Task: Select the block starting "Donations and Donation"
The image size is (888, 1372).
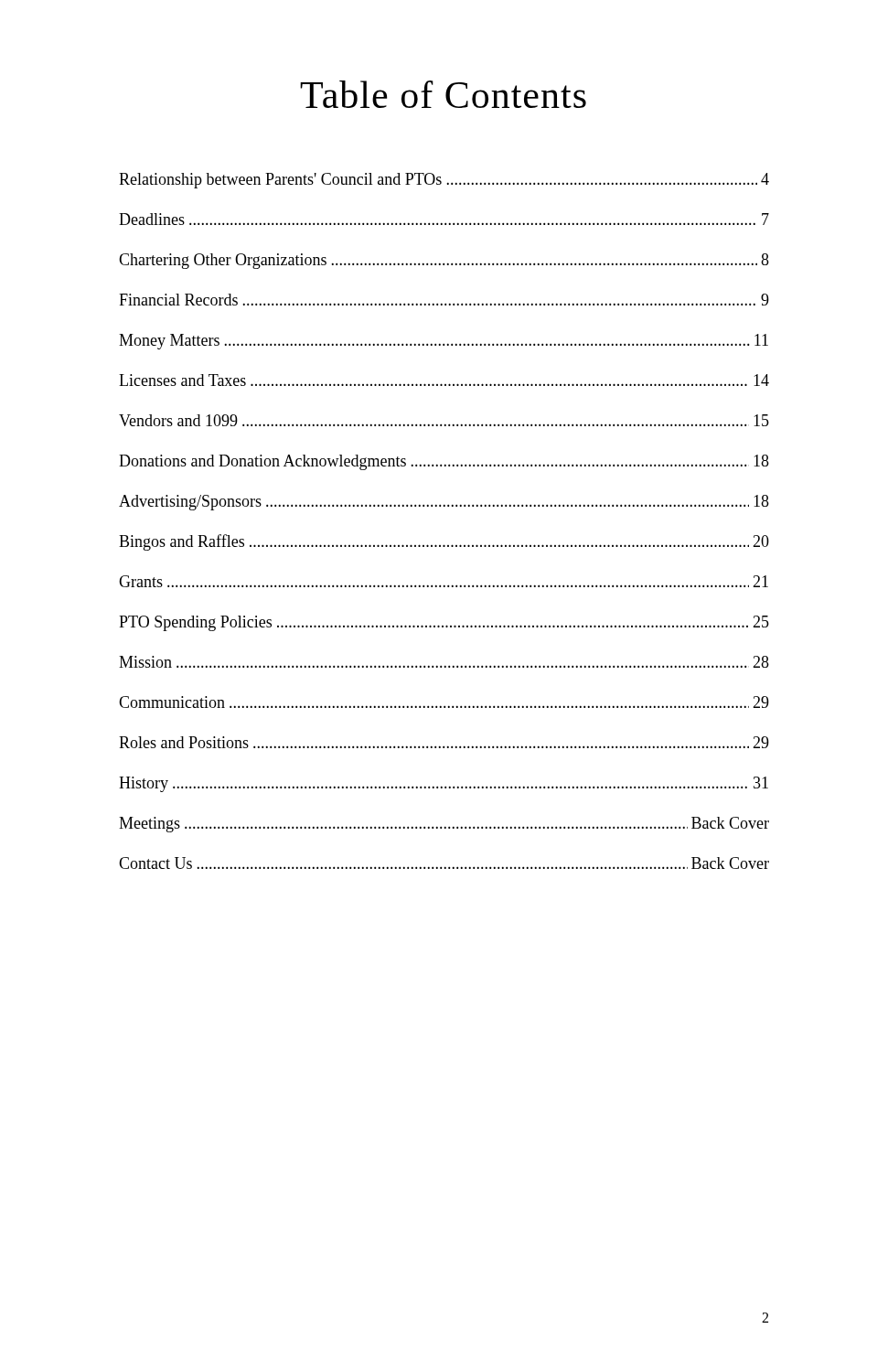Action: [x=444, y=461]
